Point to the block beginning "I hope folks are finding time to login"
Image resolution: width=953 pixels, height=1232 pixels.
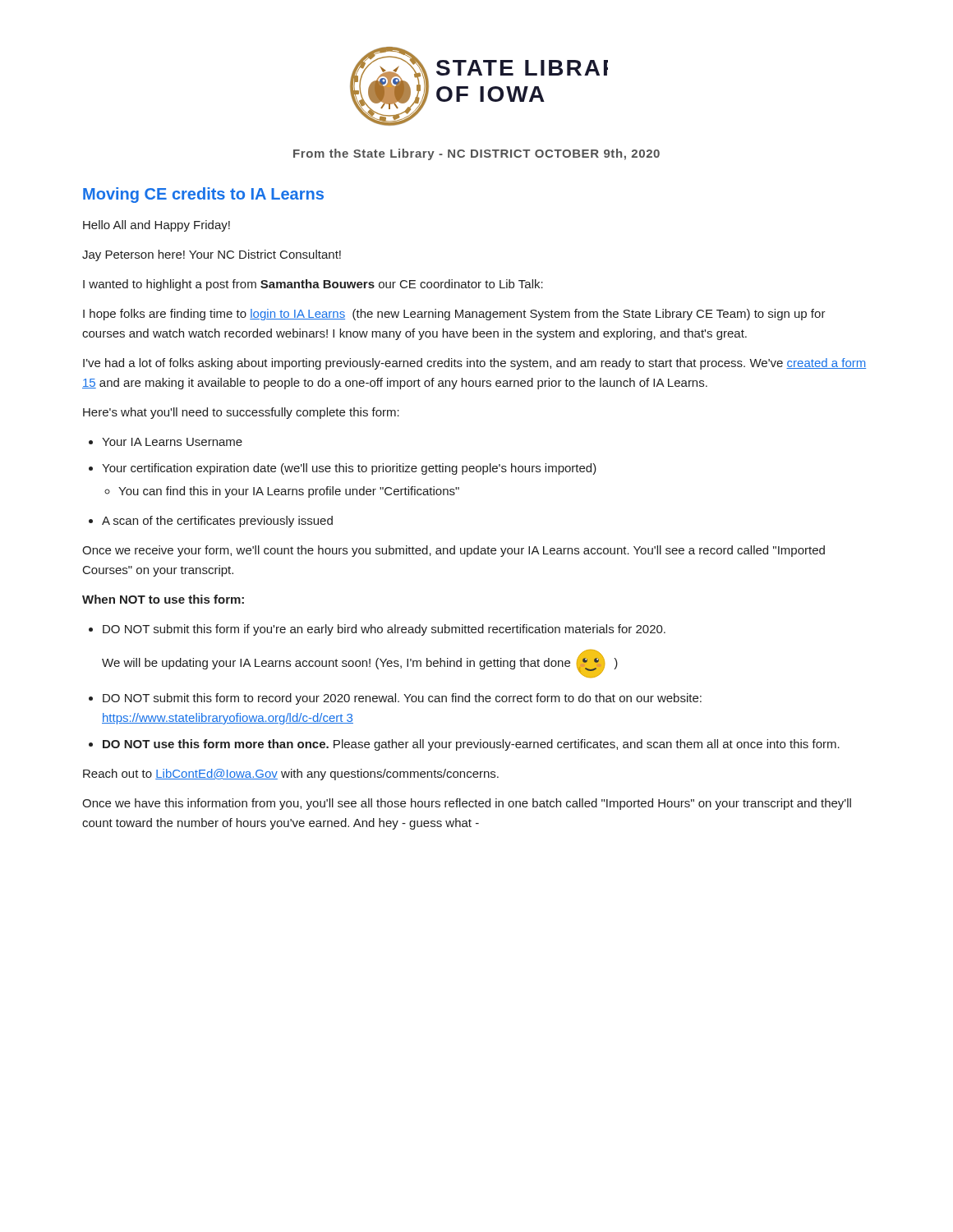[454, 323]
